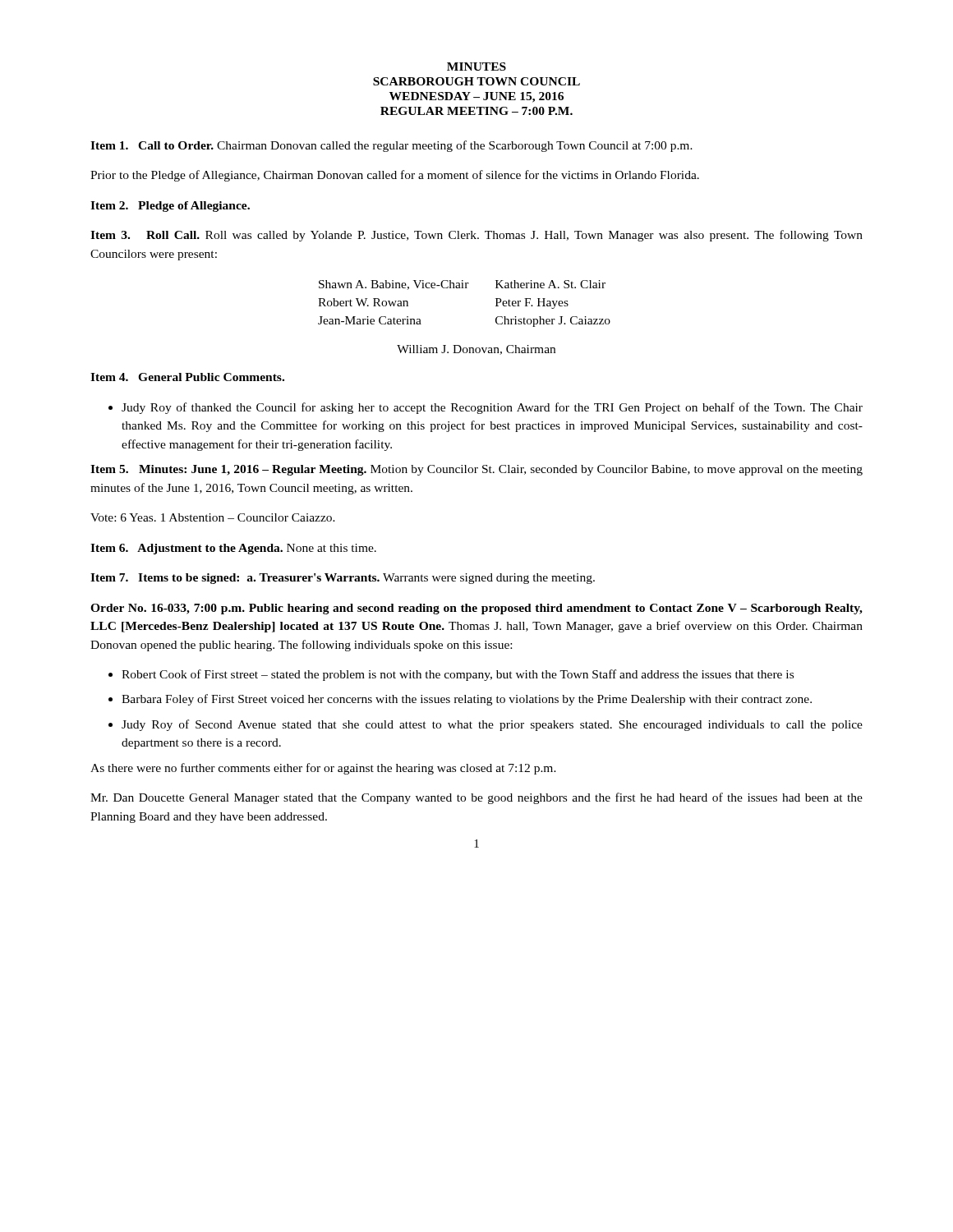Select the text starting "Item 4. General Public"
Screen dimensions: 1232x953
tap(188, 377)
